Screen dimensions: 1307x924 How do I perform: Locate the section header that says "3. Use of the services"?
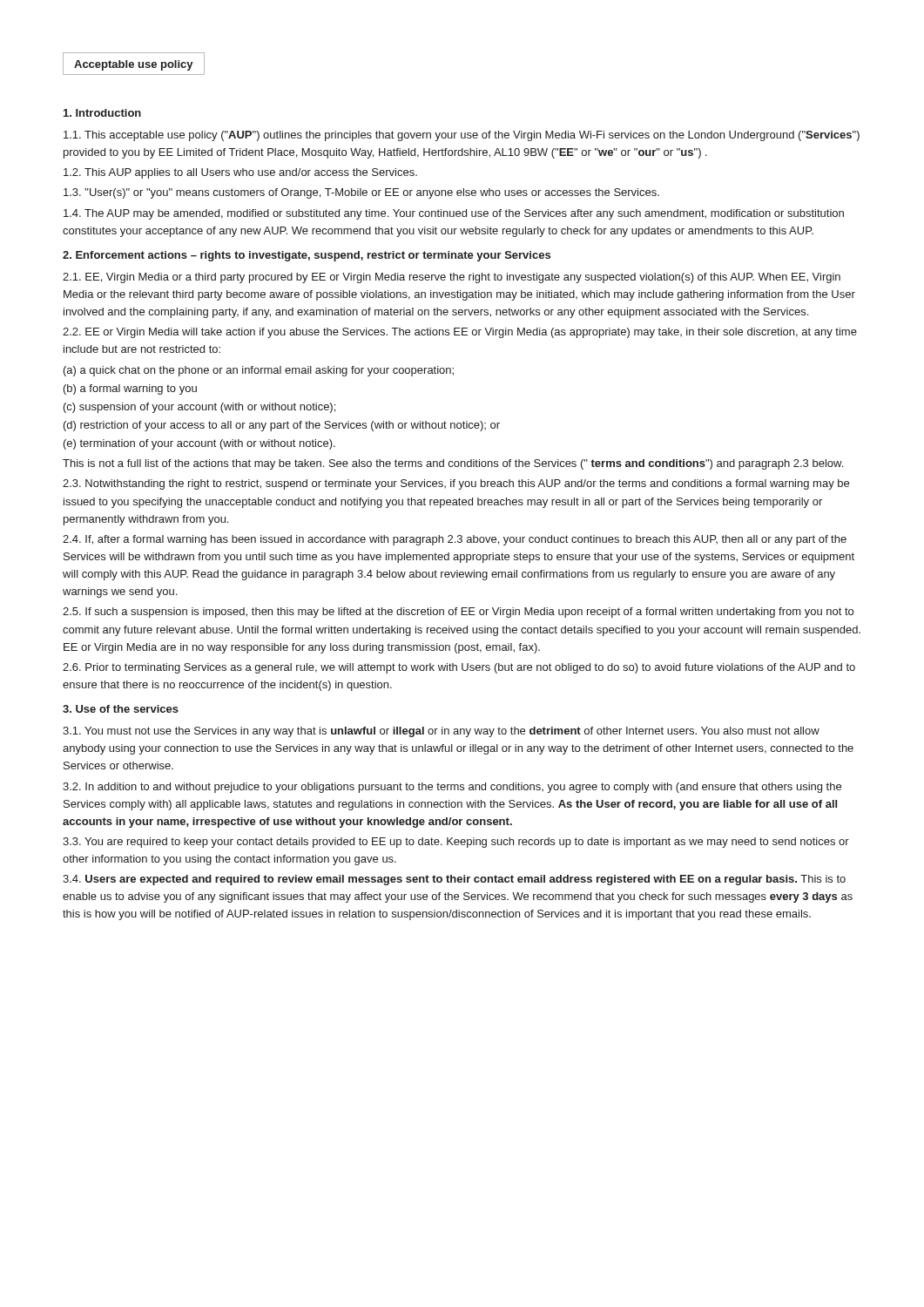pyautogui.click(x=121, y=709)
